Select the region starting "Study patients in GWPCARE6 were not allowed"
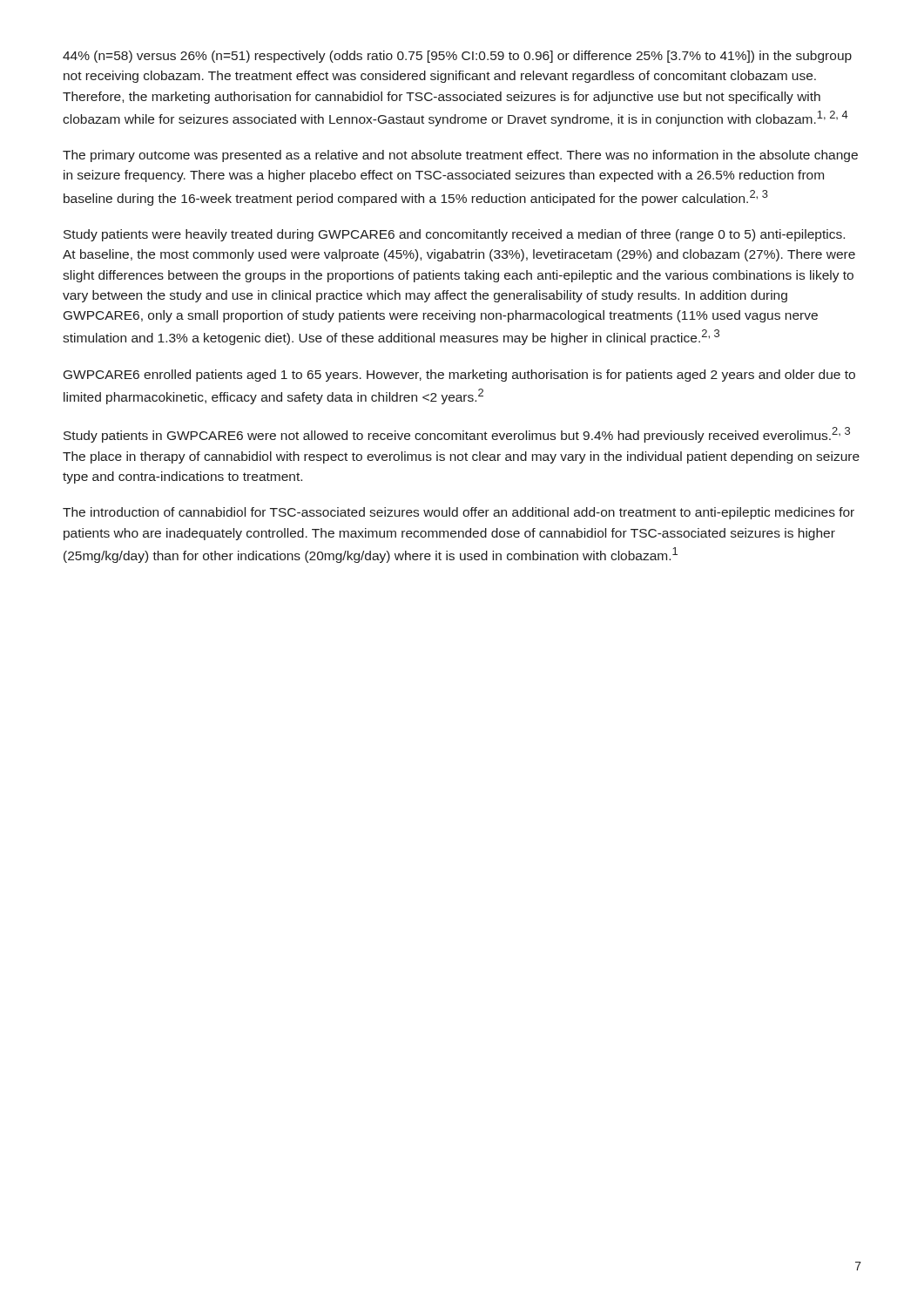The width and height of the screenshot is (924, 1307). pos(461,454)
